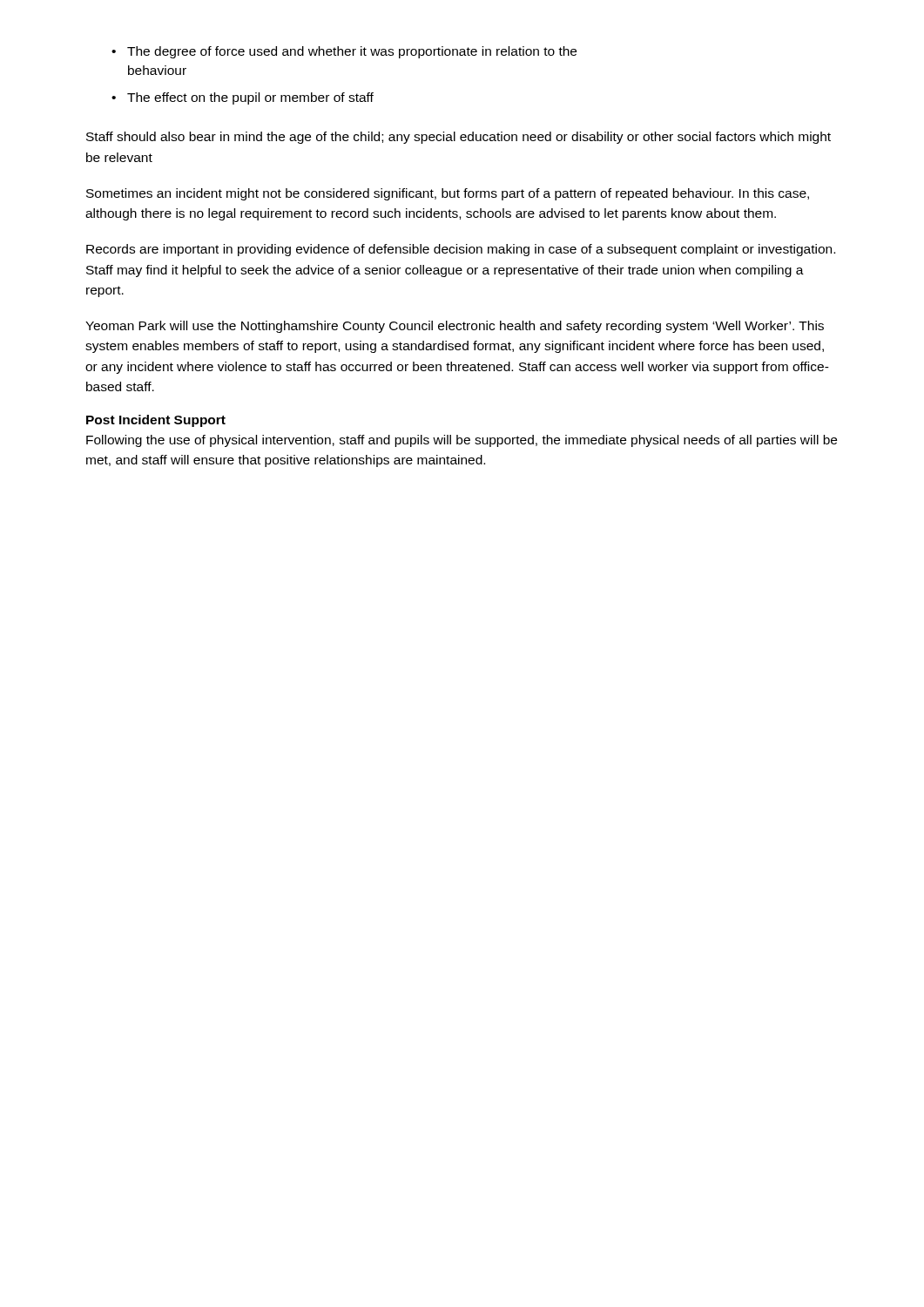Viewport: 924px width, 1307px height.
Task: Point to the text block starting "Sometimes an incident might not be"
Action: [x=448, y=203]
